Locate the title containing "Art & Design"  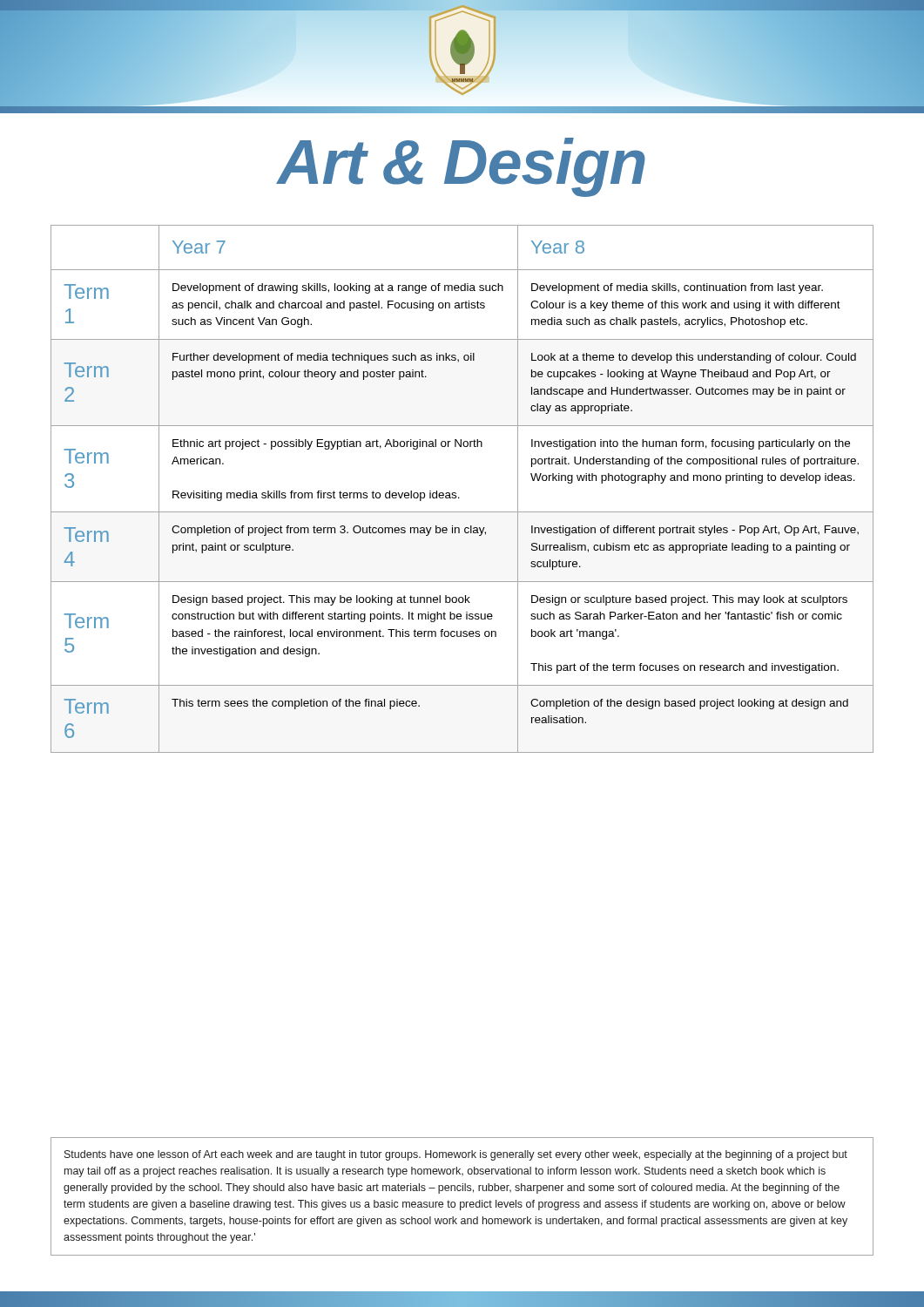coord(462,162)
